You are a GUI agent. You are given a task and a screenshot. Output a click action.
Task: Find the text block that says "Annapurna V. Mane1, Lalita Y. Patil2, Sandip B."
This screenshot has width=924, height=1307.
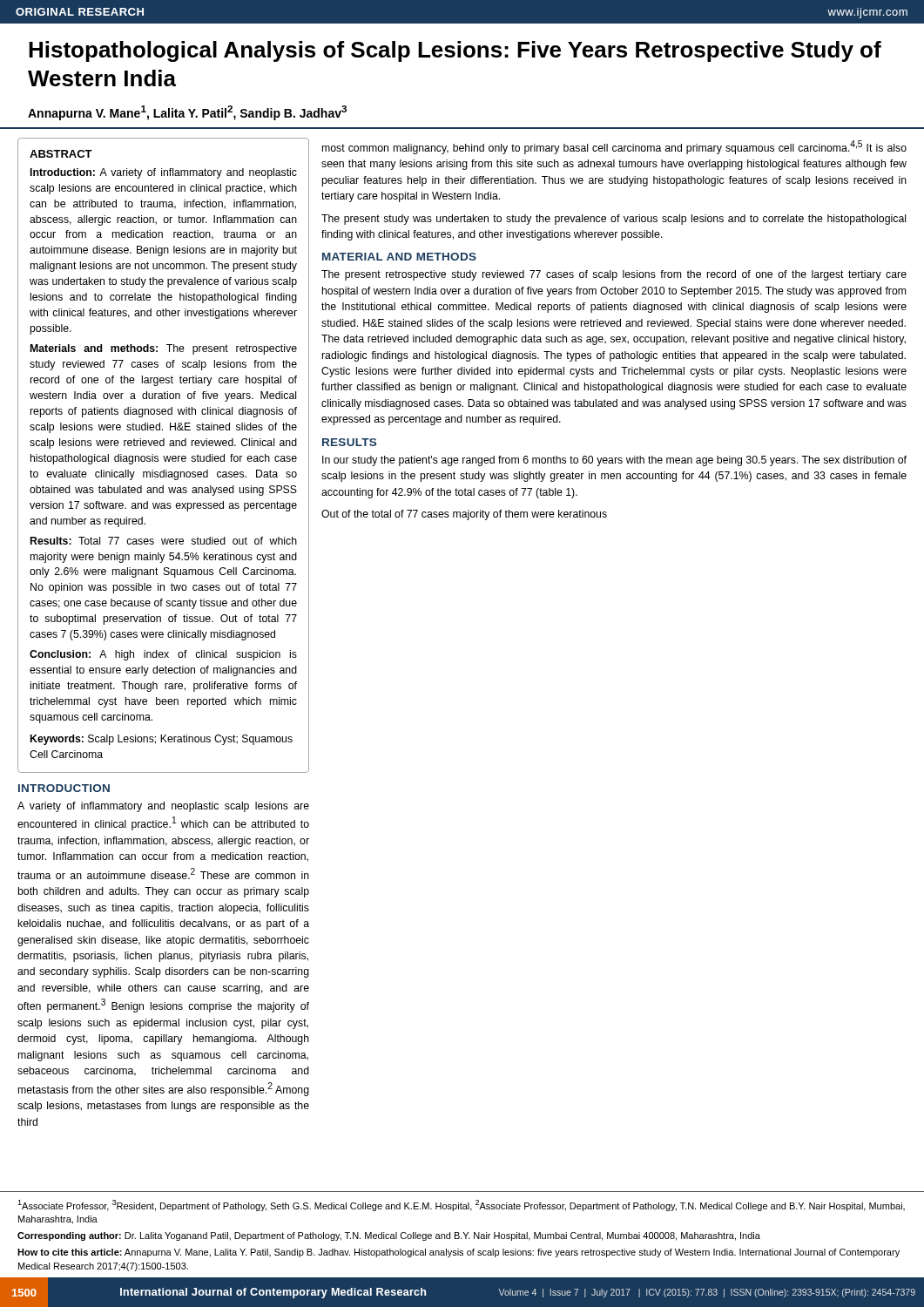pos(187,111)
